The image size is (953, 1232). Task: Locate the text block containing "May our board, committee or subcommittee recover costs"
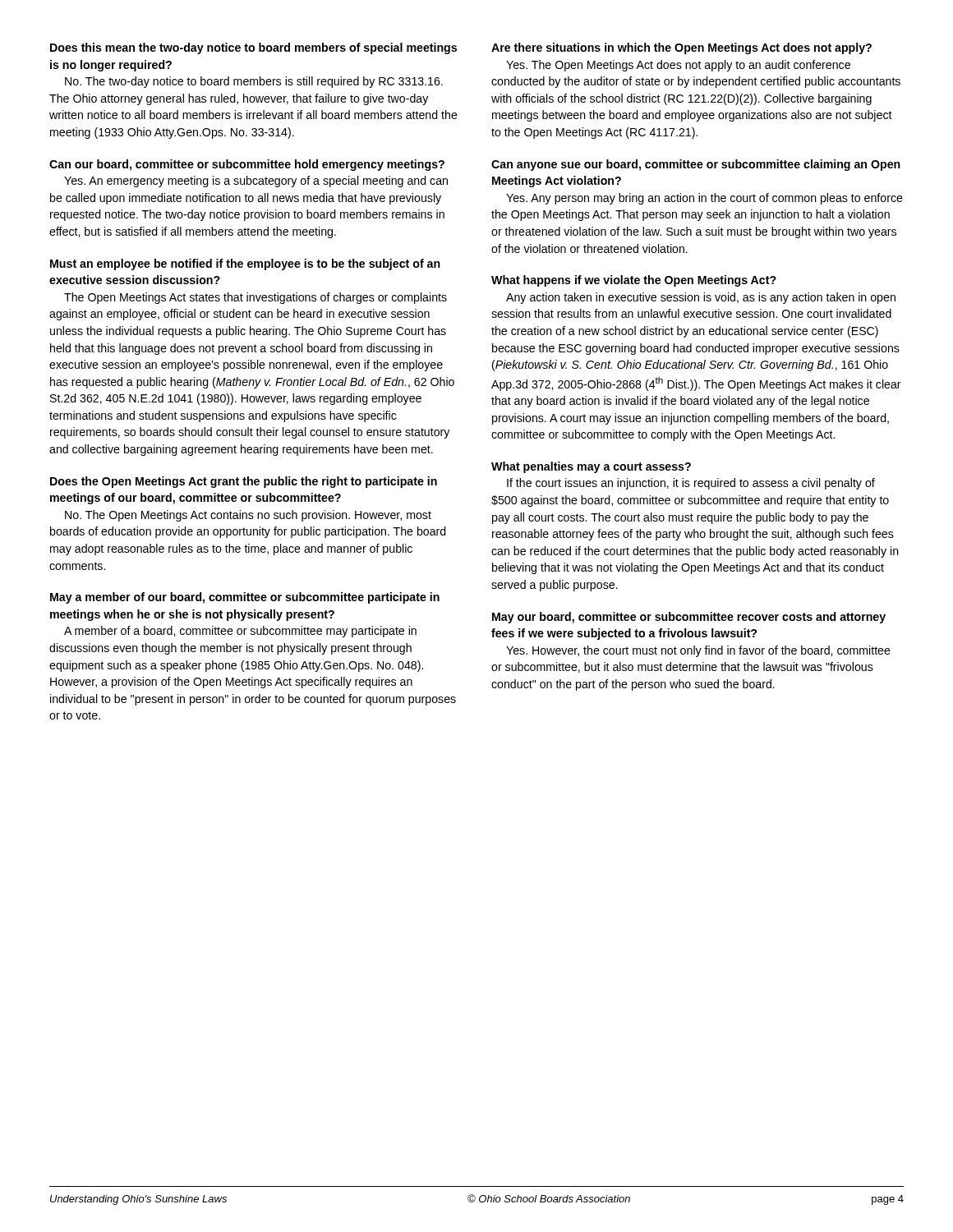pyautogui.click(x=698, y=650)
